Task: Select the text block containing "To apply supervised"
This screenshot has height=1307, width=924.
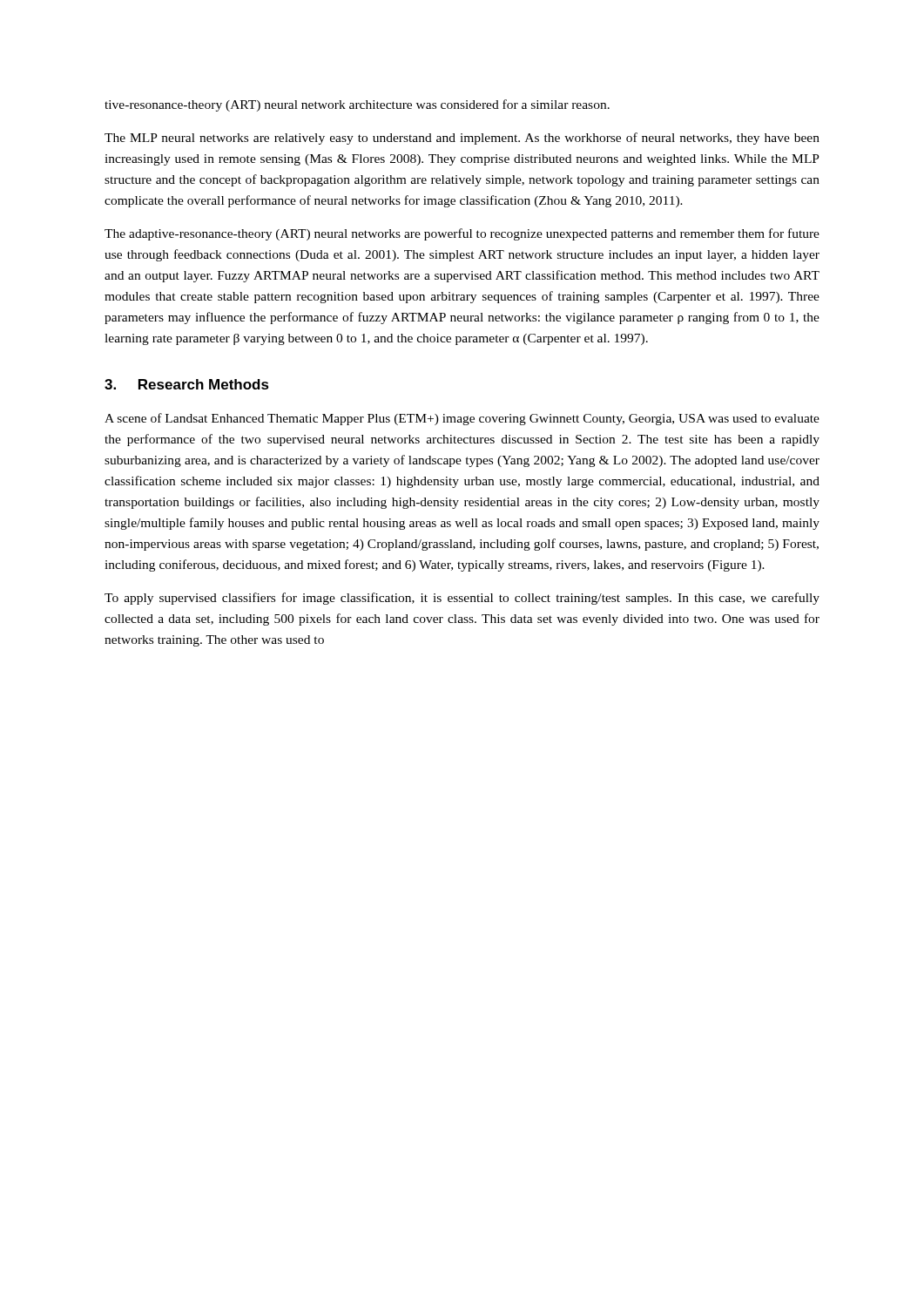Action: point(462,618)
